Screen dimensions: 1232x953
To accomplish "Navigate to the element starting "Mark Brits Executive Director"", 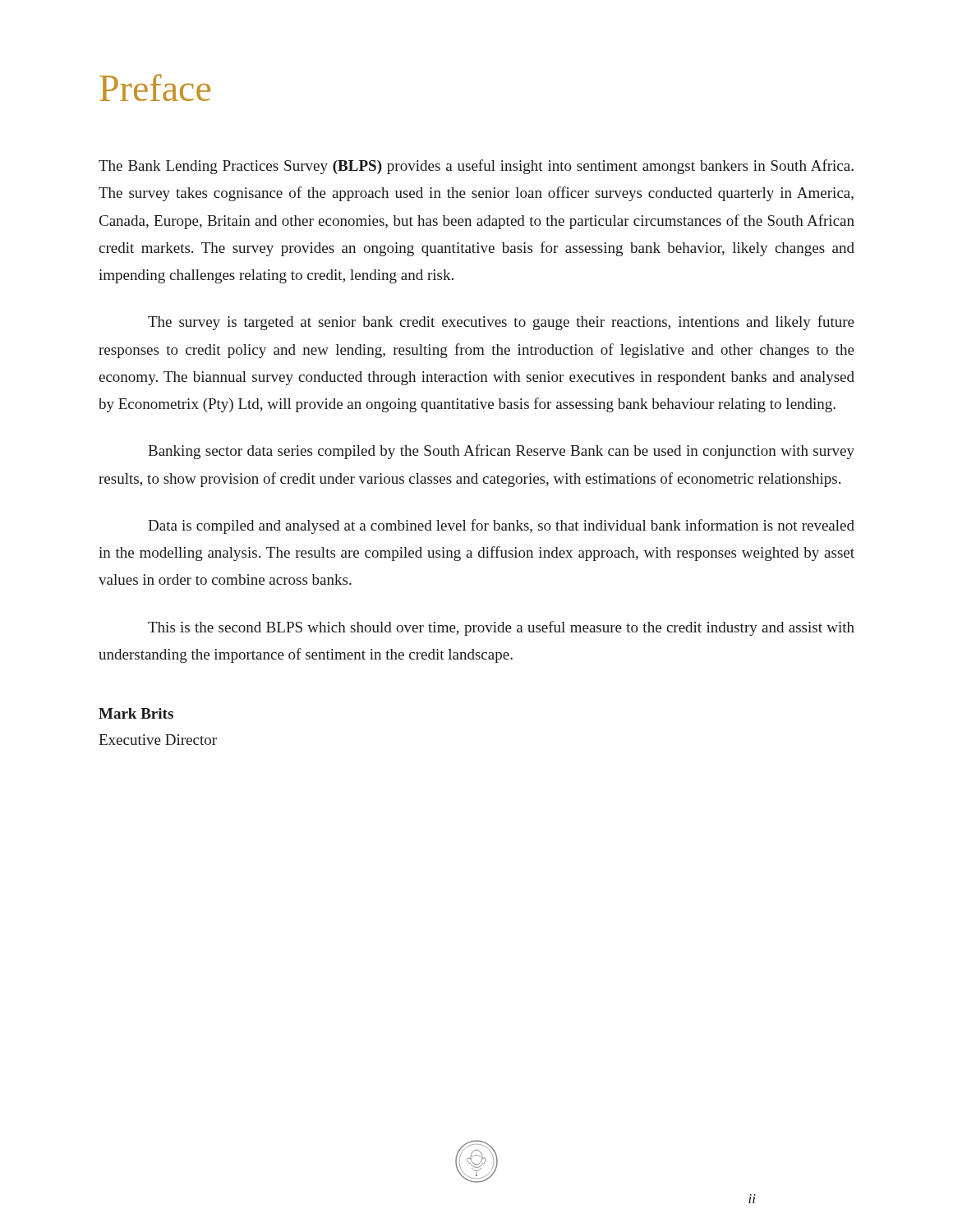I will [x=158, y=727].
